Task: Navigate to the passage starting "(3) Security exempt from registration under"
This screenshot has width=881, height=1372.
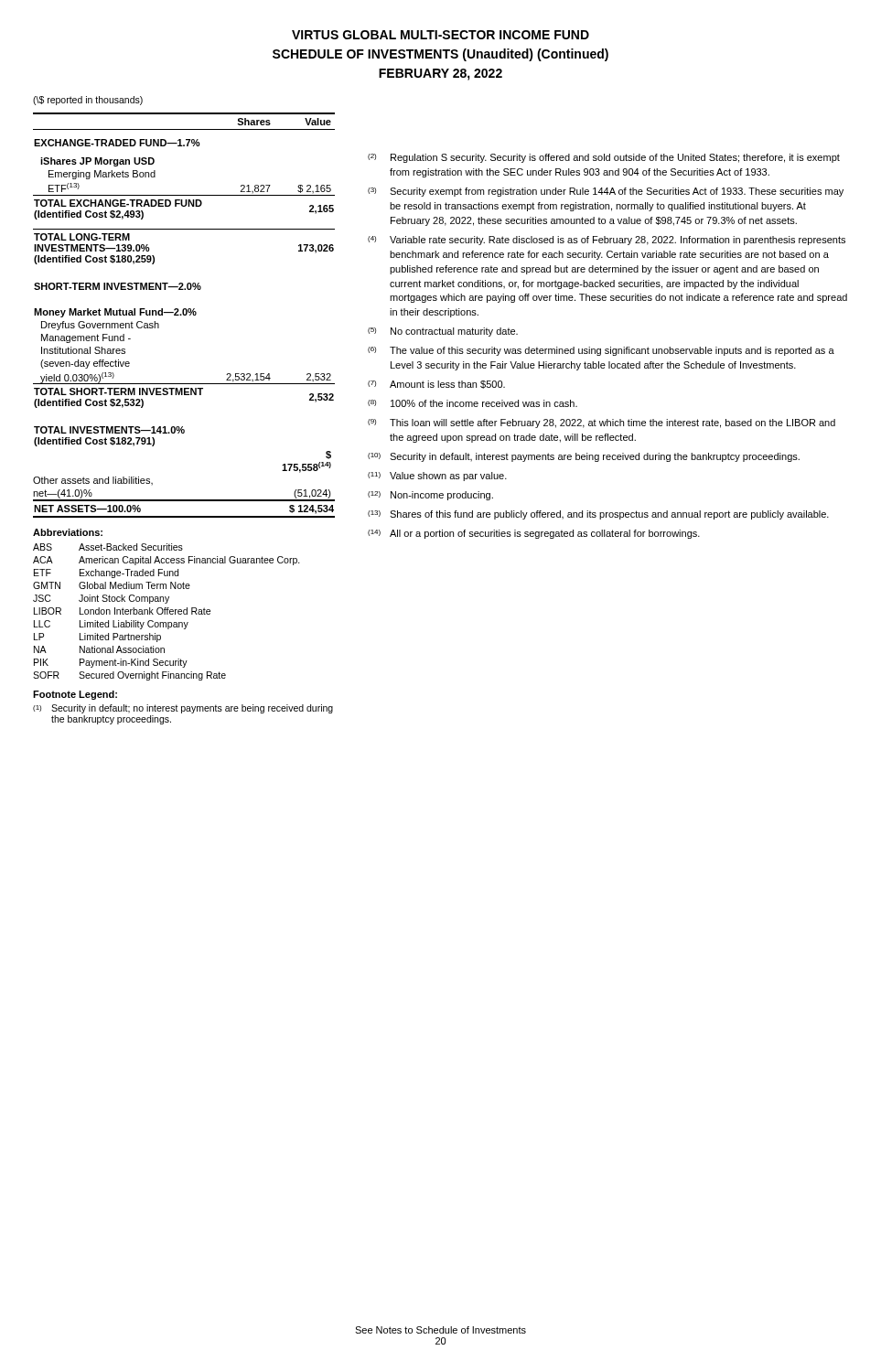Action: tap(608, 207)
